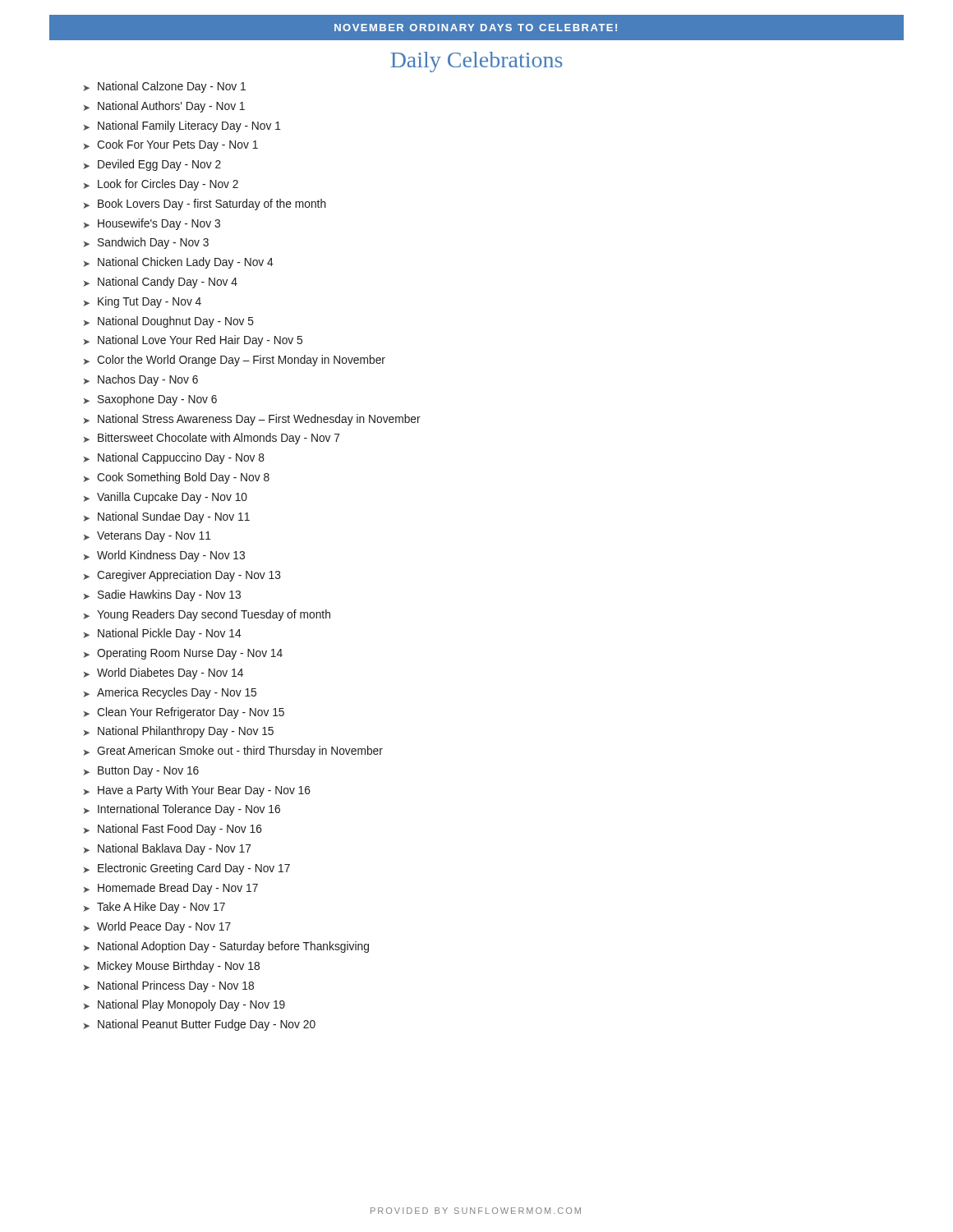Navigate to the text starting "➤Cook Something Bold Day - Nov"
Image resolution: width=953 pixels, height=1232 pixels.
176,478
